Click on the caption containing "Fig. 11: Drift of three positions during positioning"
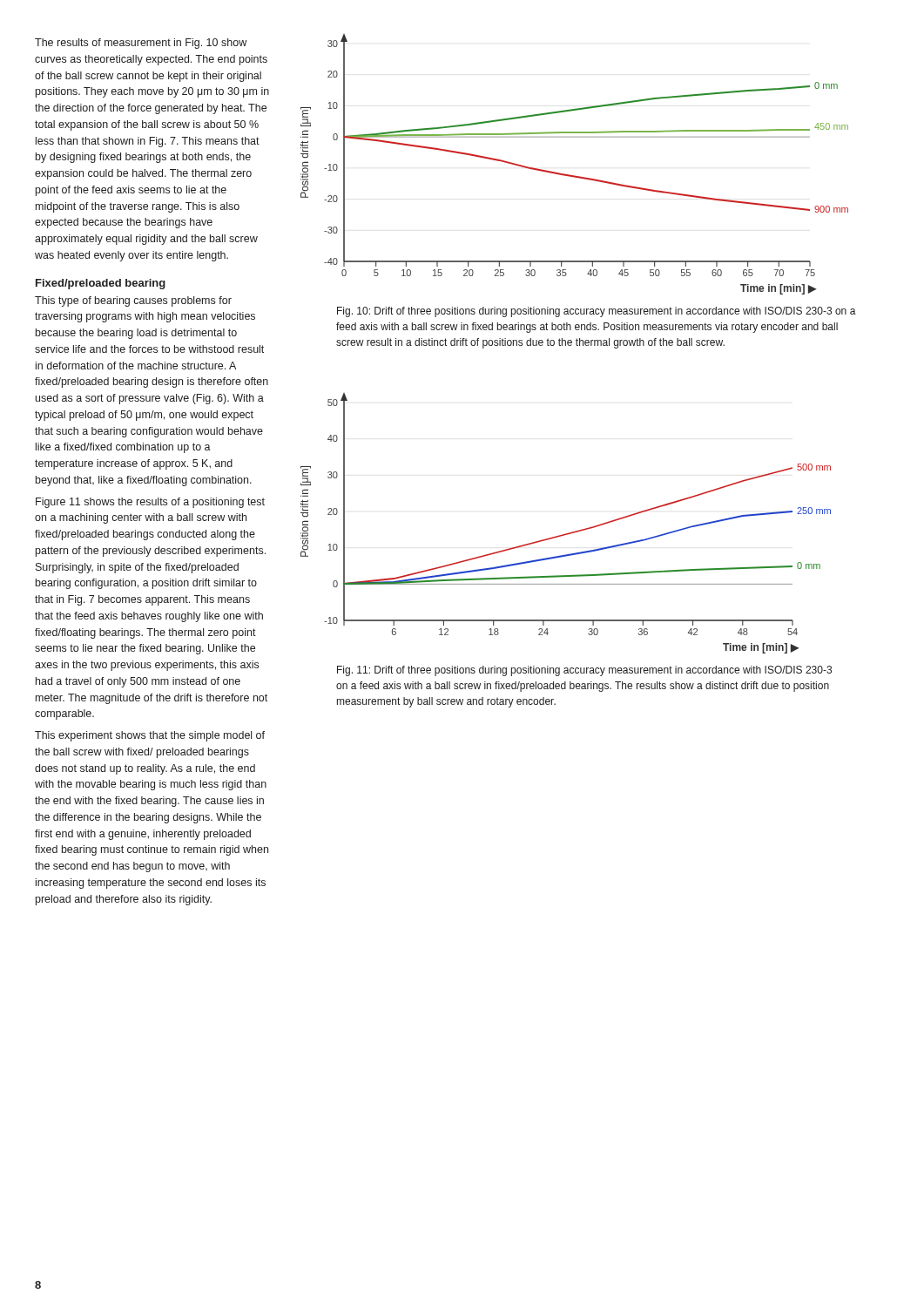 pos(584,686)
